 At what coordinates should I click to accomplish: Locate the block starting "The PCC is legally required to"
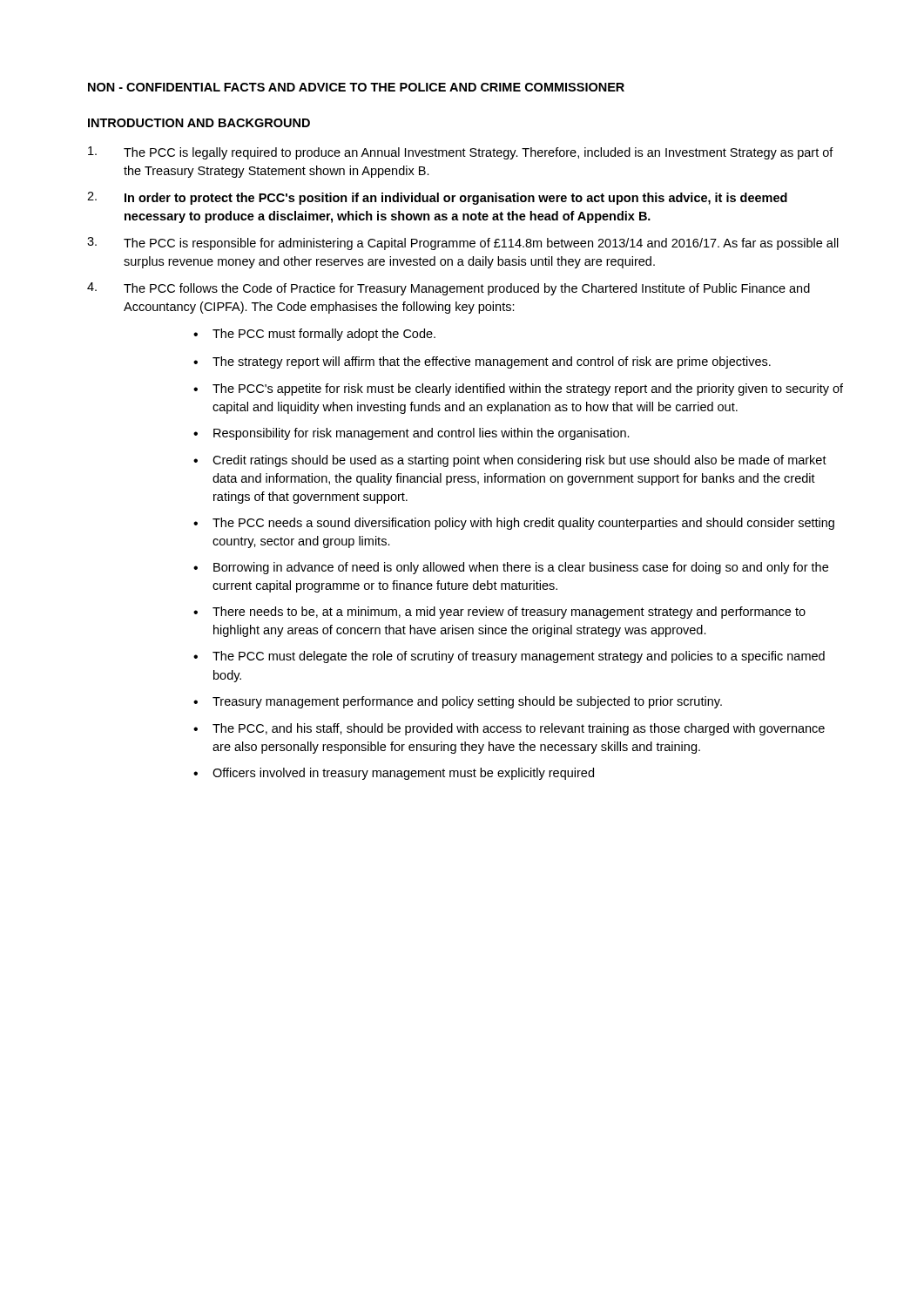(x=466, y=162)
